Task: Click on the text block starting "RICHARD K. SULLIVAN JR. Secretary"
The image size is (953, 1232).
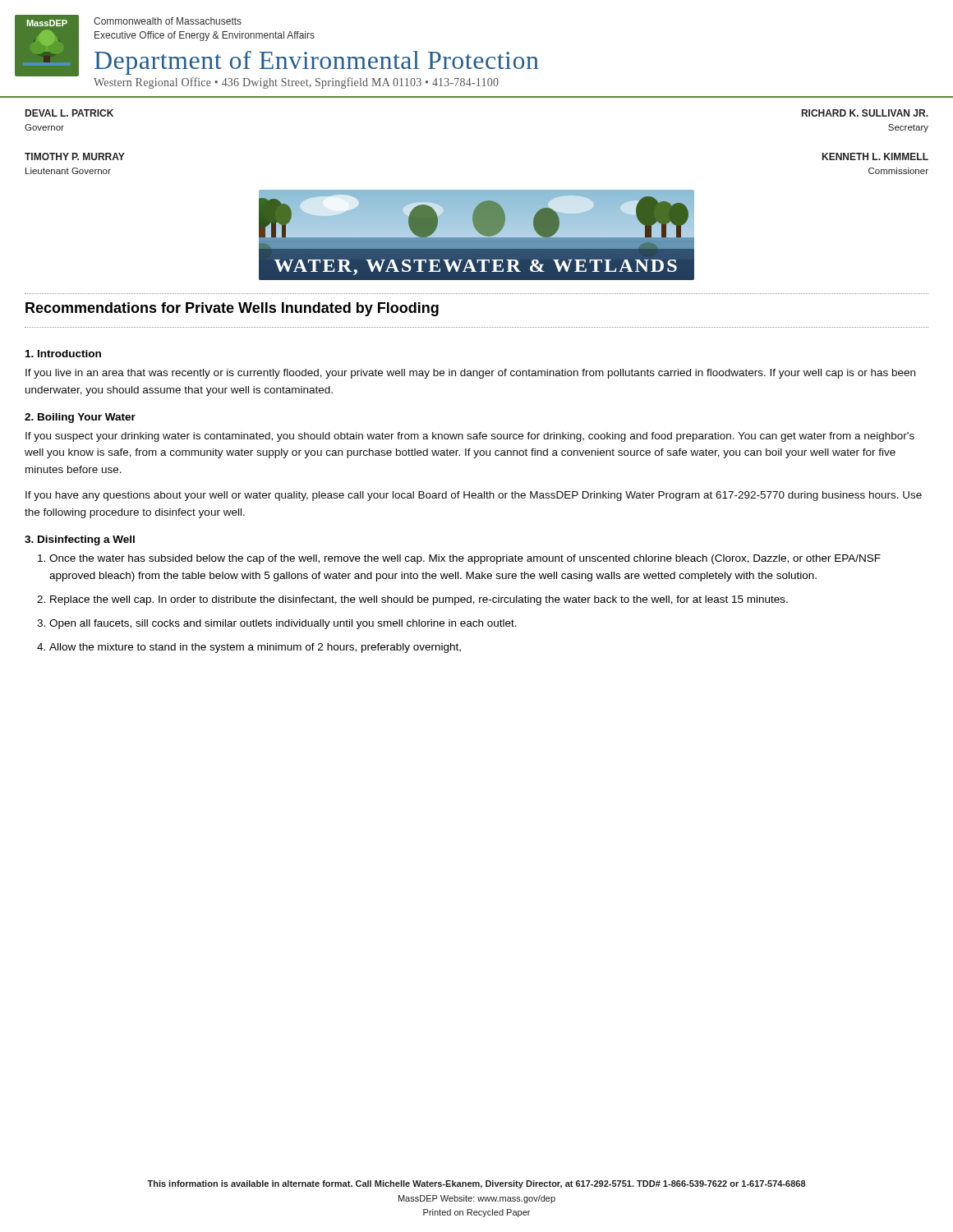Action: tap(865, 142)
